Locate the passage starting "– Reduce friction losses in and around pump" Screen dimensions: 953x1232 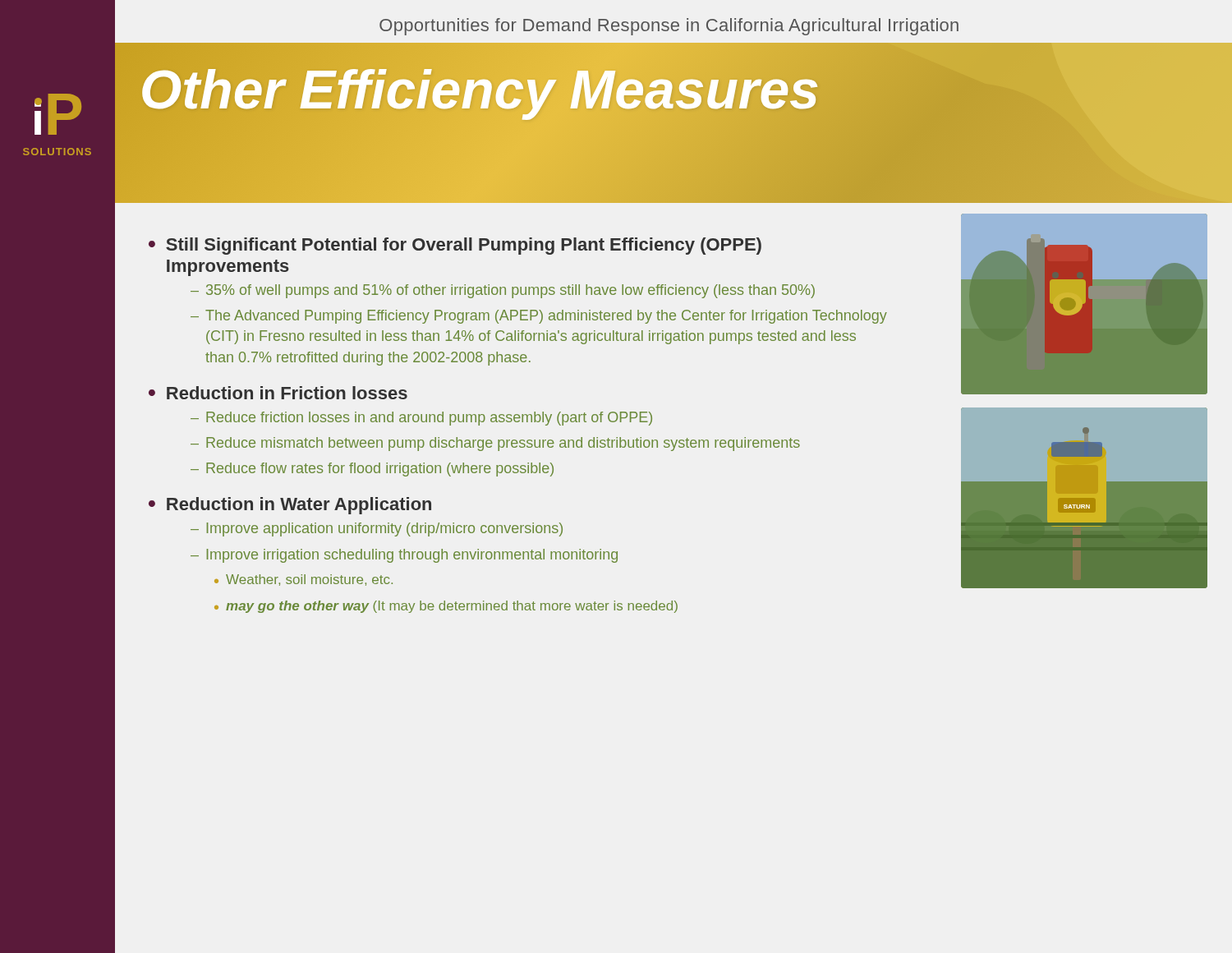coord(422,418)
